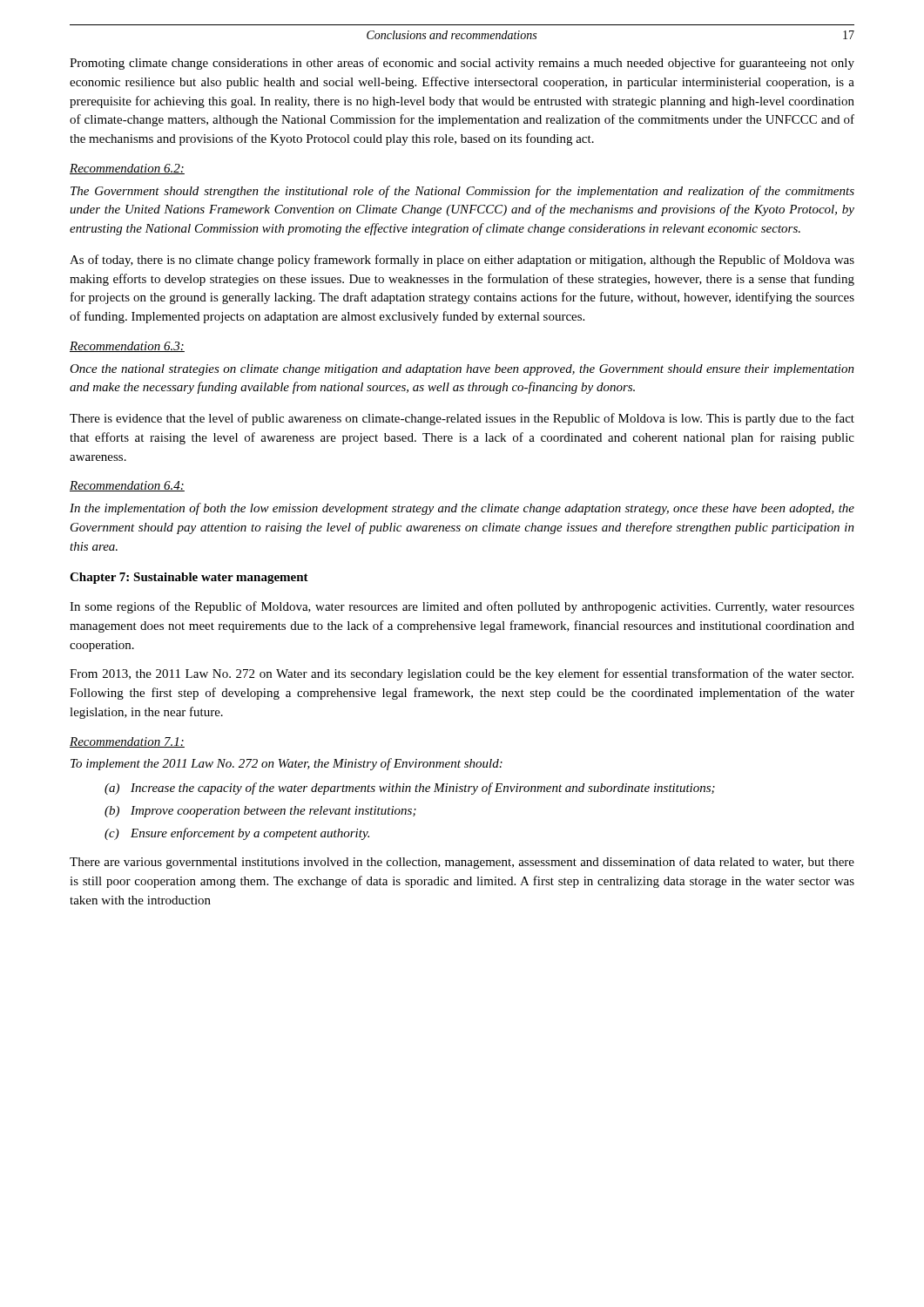Click the passage that begins "Once the national strategies on"

462,378
